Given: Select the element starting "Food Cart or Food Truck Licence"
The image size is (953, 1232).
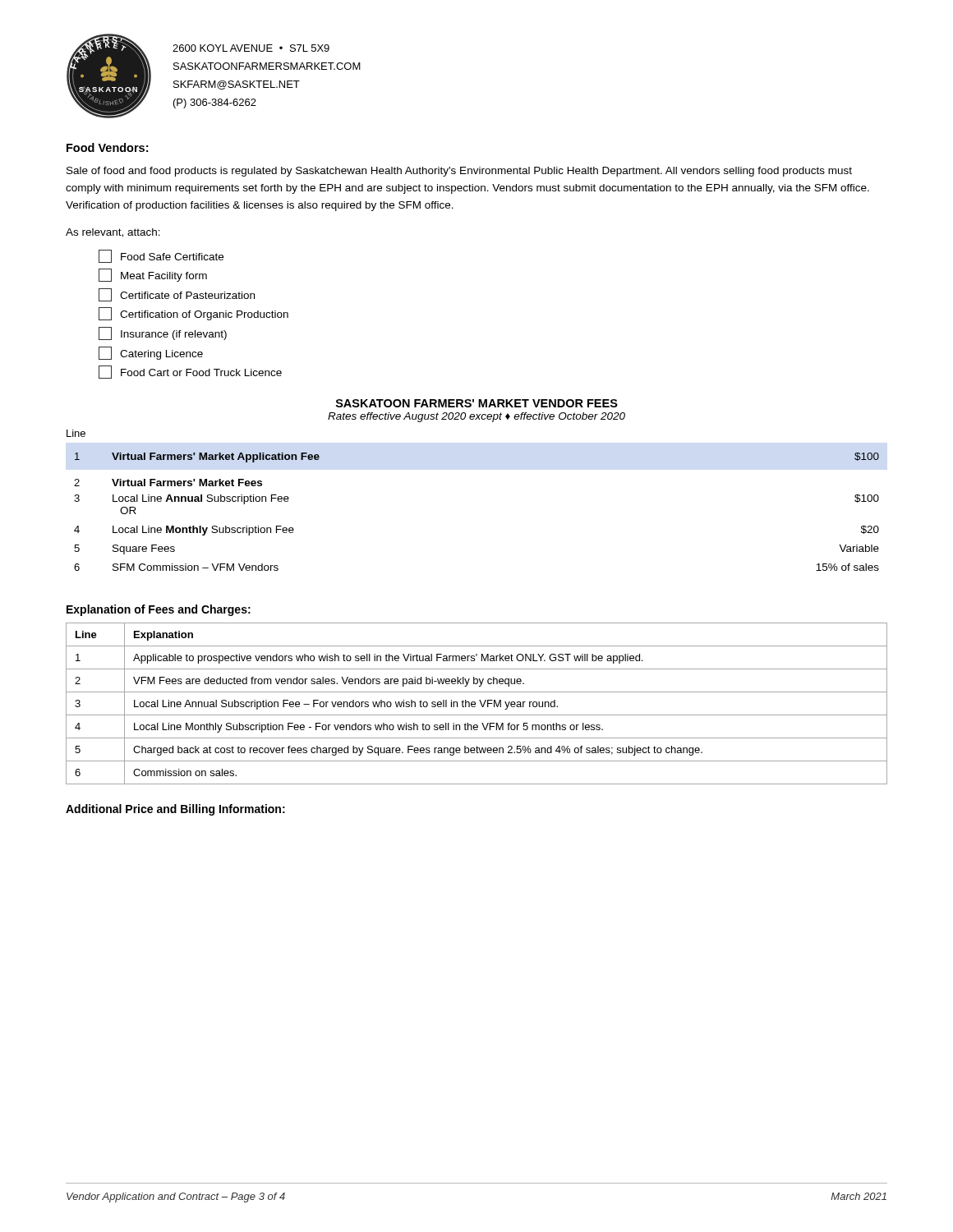Looking at the screenshot, I should pos(190,372).
